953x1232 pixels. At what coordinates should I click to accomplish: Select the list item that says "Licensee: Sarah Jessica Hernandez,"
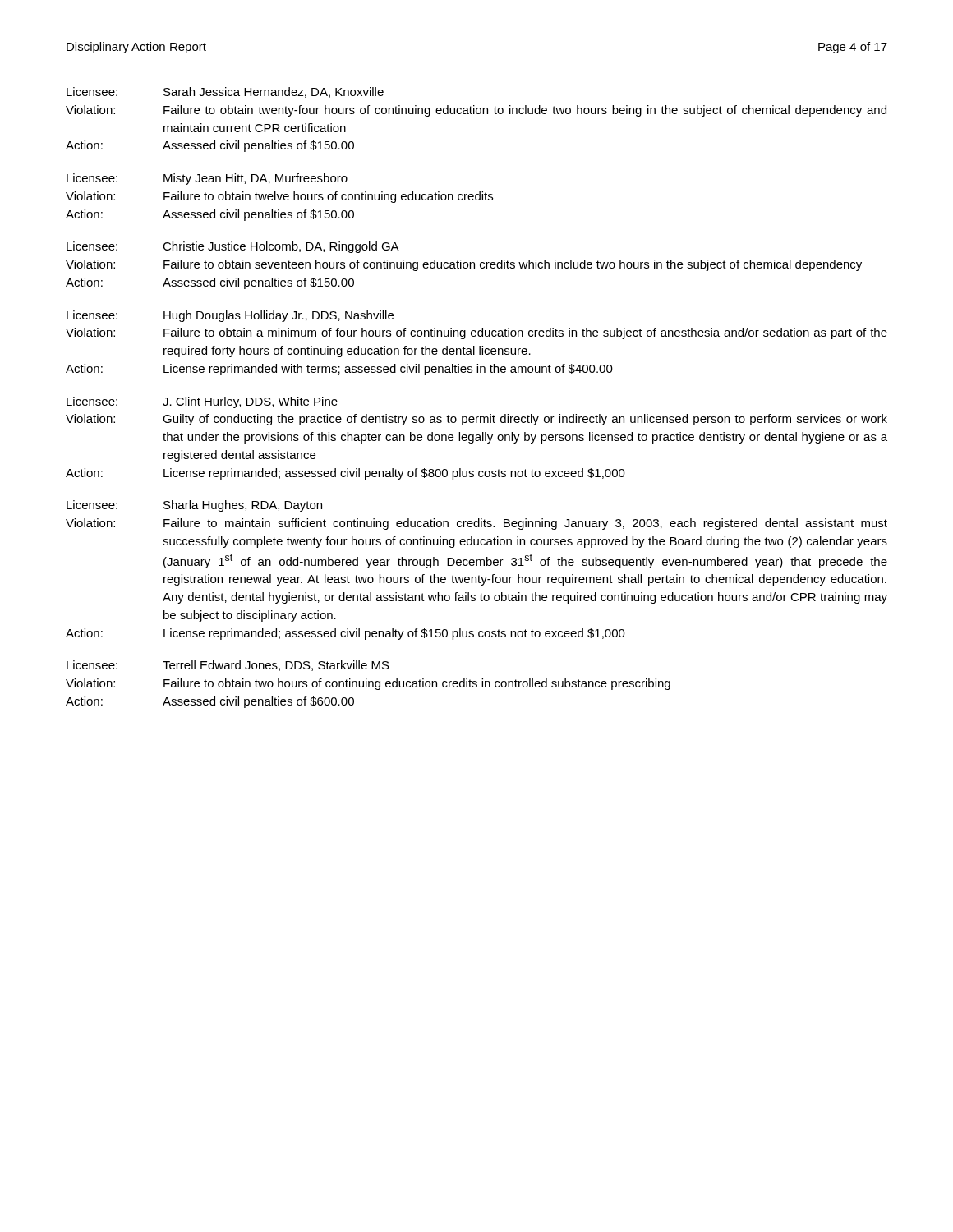coord(476,119)
